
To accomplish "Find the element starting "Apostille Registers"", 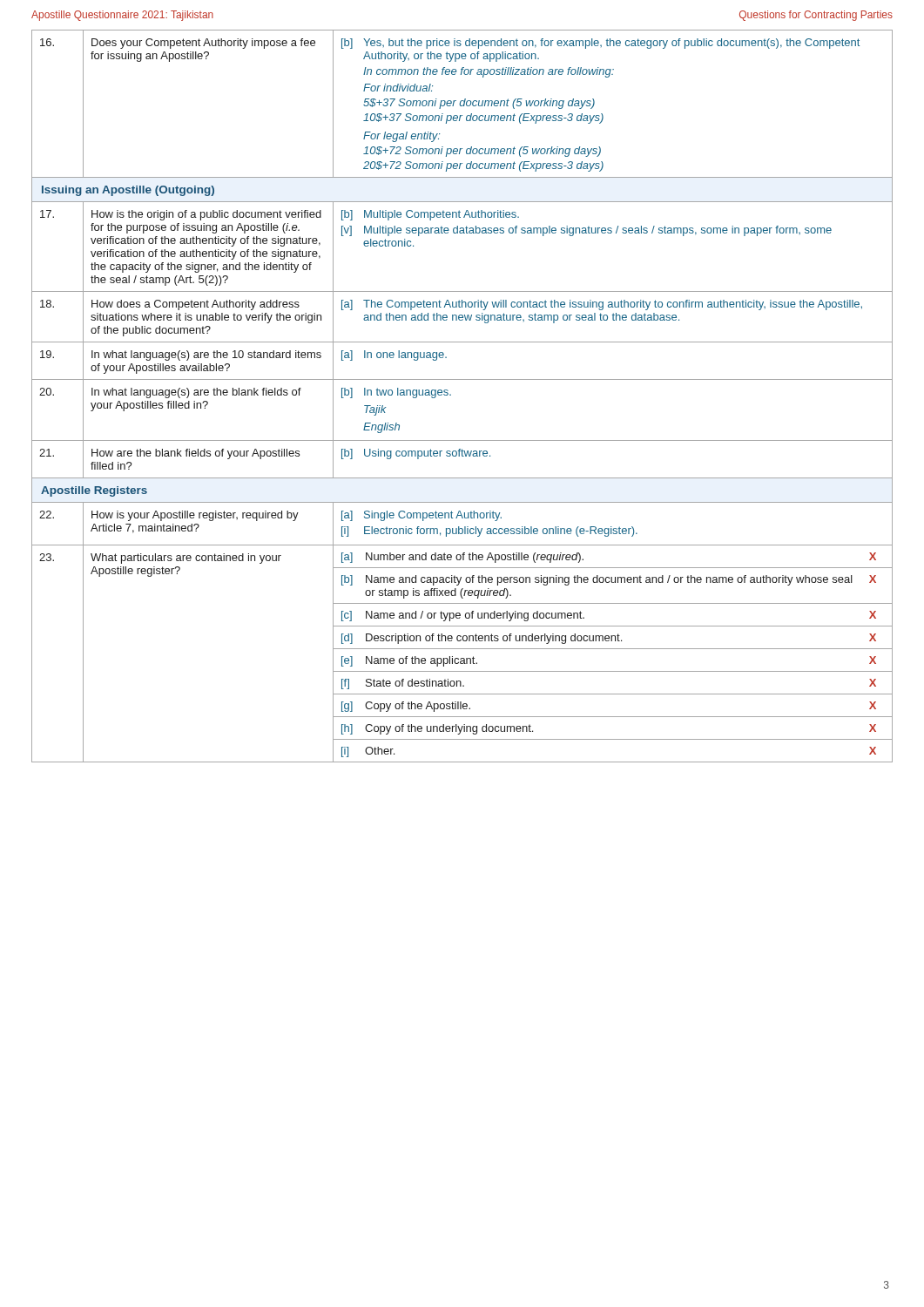I will click(94, 490).
